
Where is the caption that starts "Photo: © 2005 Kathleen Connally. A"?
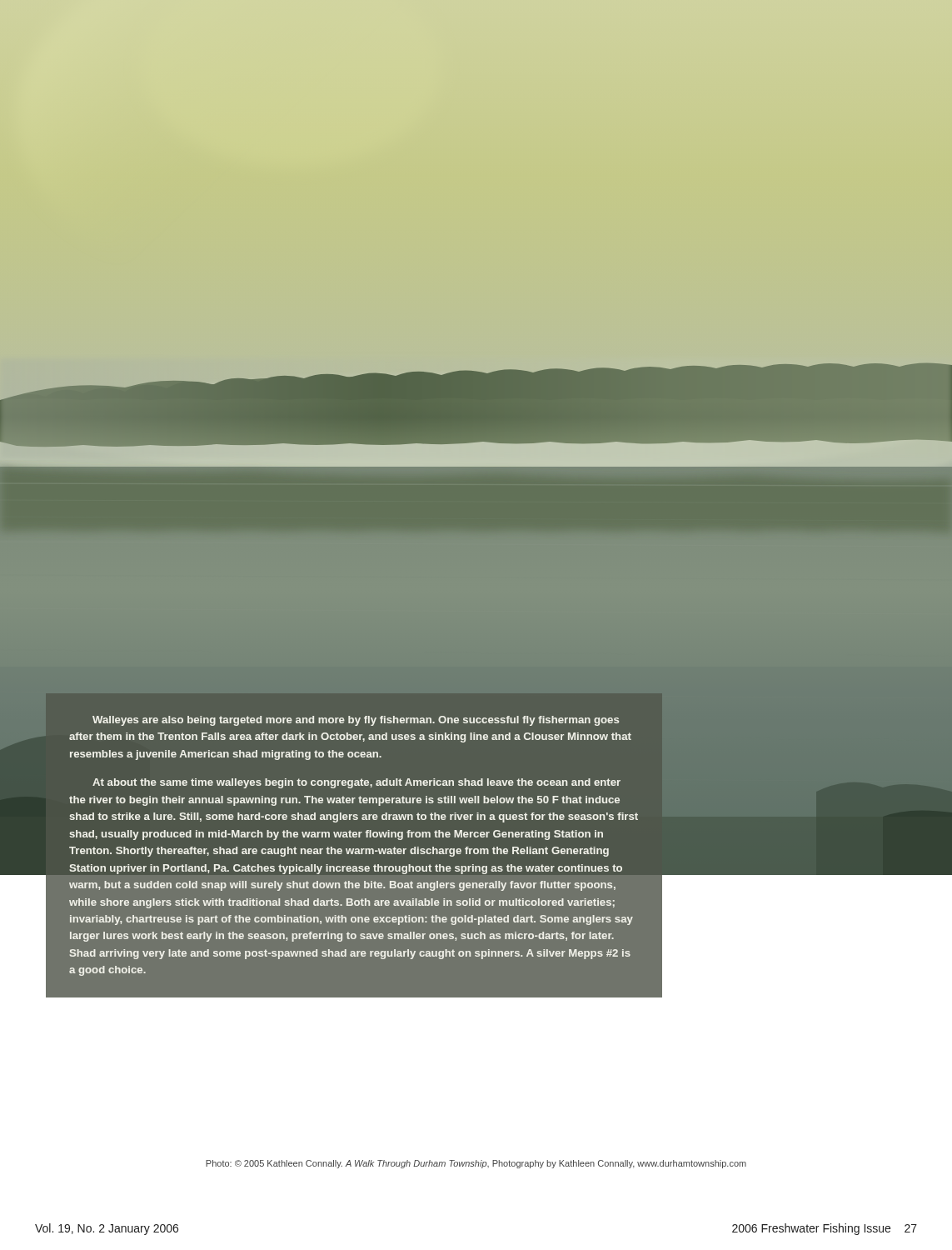(x=476, y=1163)
